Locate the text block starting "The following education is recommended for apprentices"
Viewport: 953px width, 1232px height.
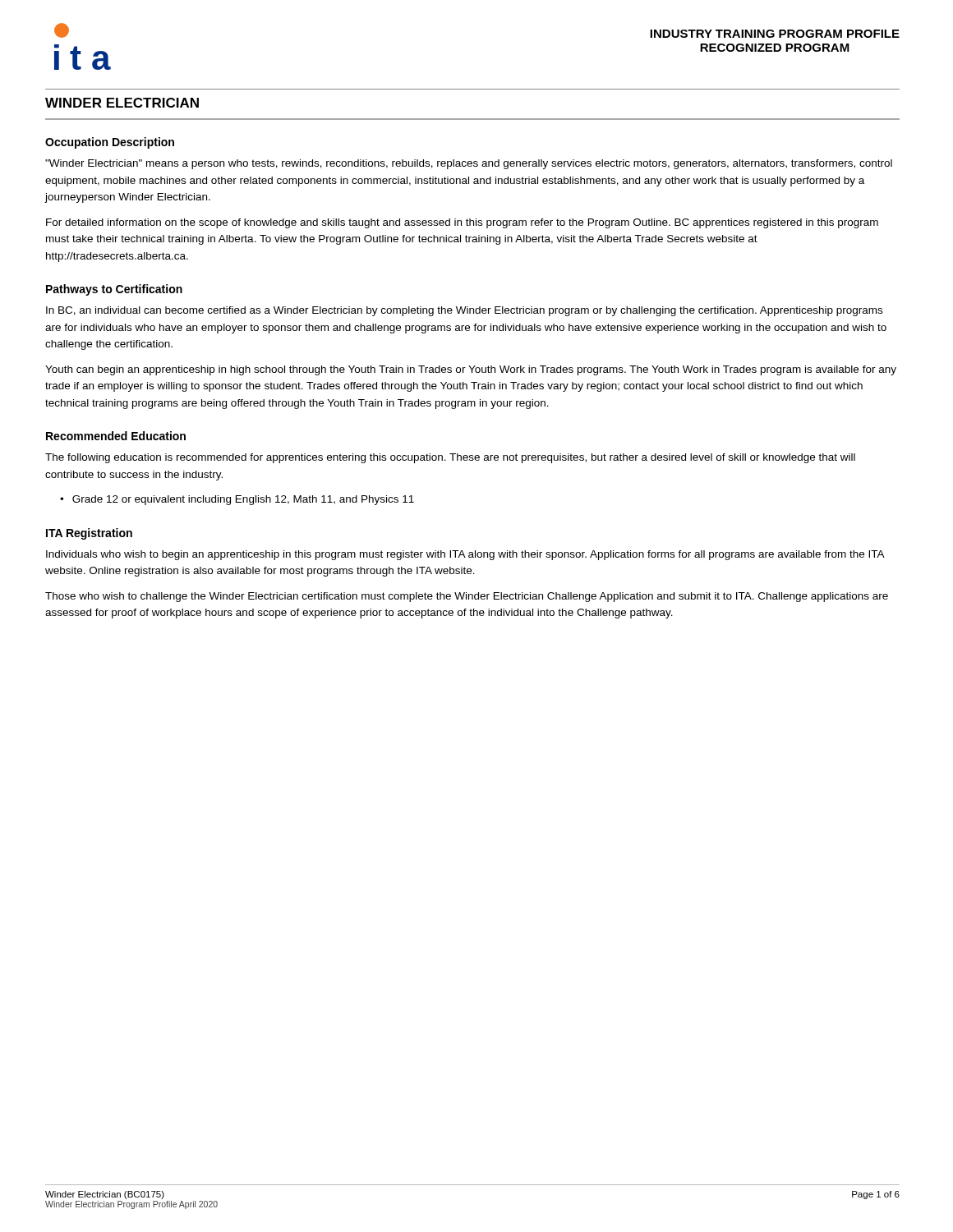point(450,466)
